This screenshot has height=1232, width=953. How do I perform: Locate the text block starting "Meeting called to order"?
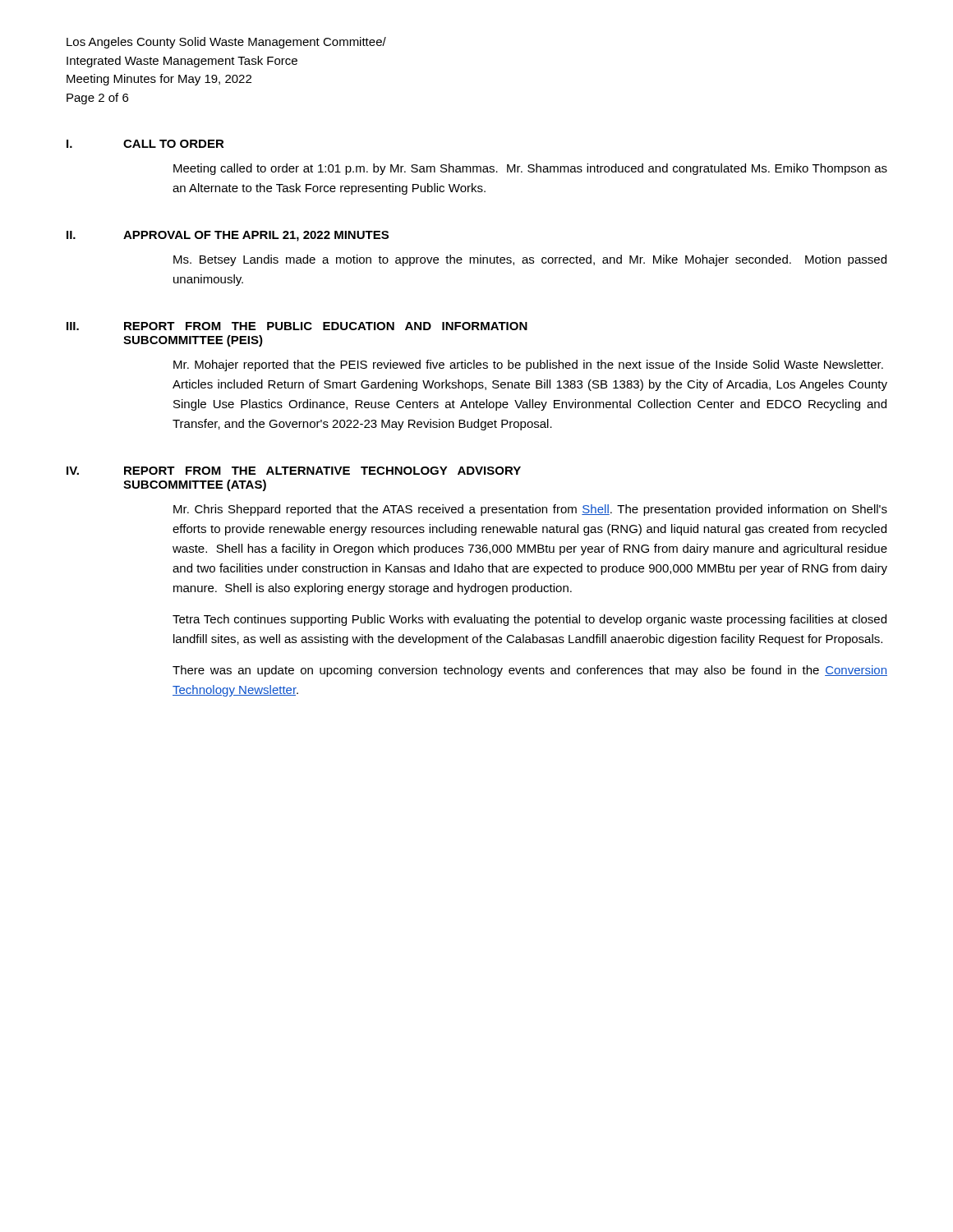[530, 178]
